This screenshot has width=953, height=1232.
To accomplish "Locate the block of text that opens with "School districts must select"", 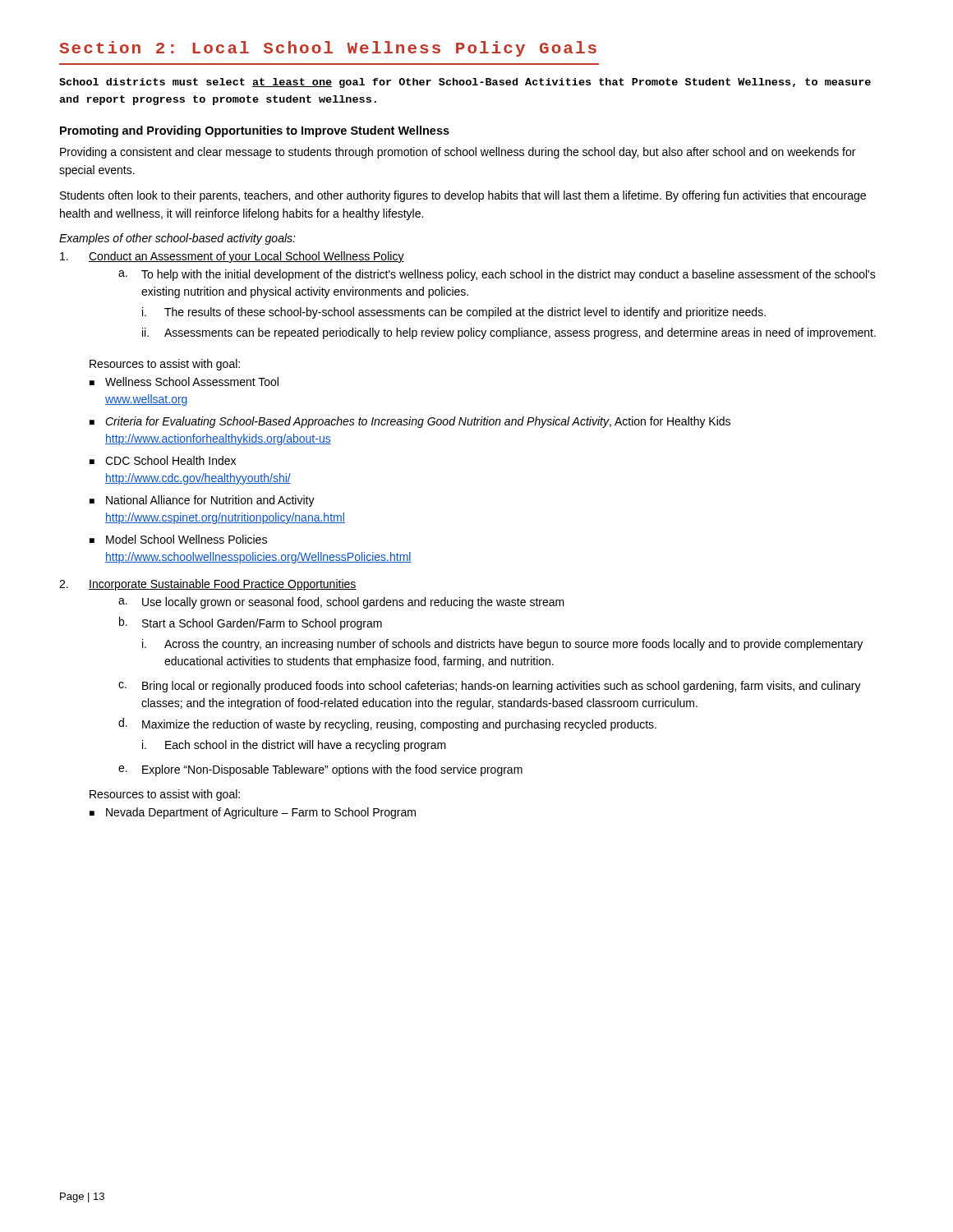I will point(465,91).
